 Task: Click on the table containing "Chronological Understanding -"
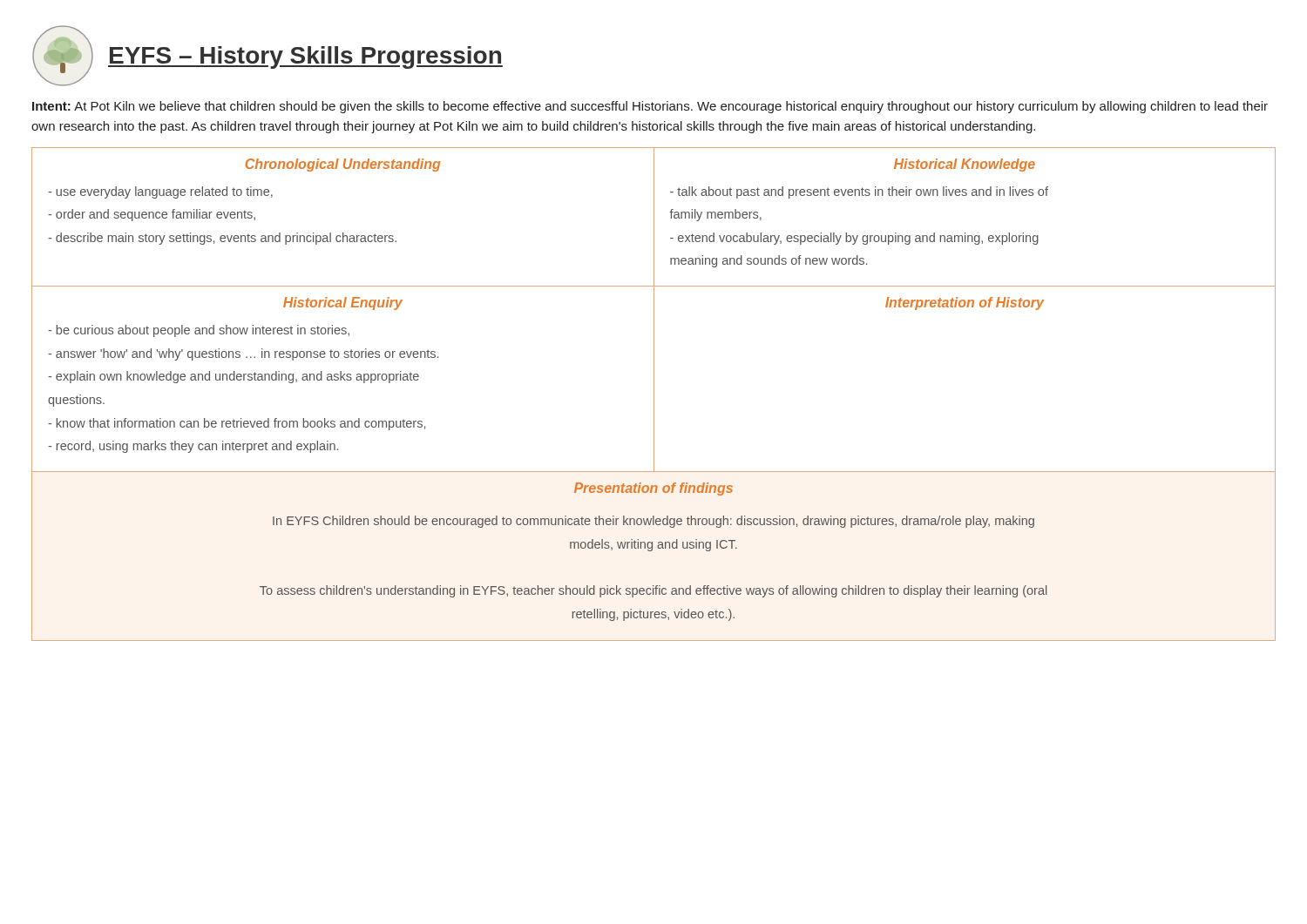[x=654, y=394]
